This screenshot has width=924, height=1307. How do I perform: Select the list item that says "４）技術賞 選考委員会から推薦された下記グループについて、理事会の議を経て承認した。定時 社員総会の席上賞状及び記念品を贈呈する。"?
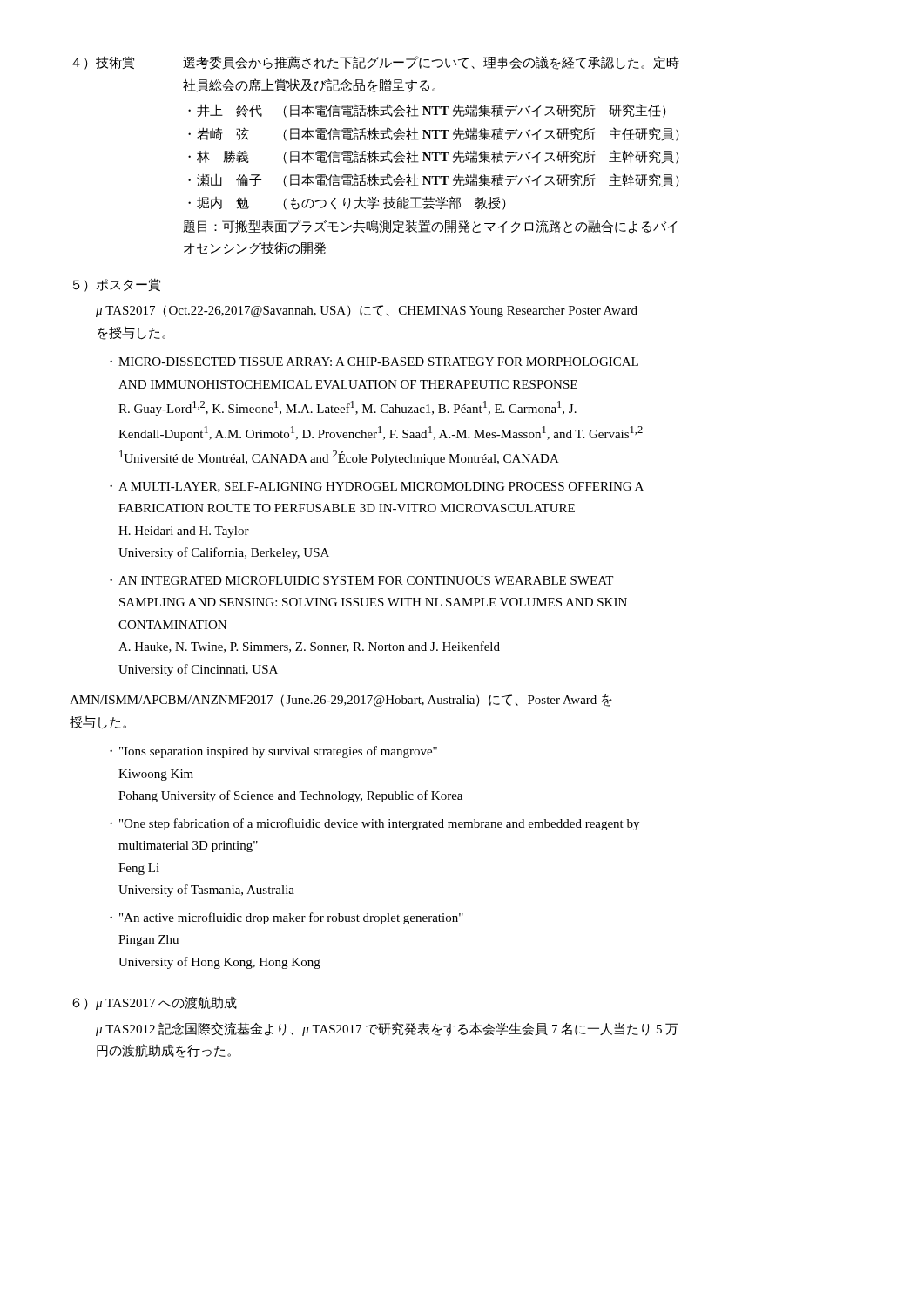(462, 74)
